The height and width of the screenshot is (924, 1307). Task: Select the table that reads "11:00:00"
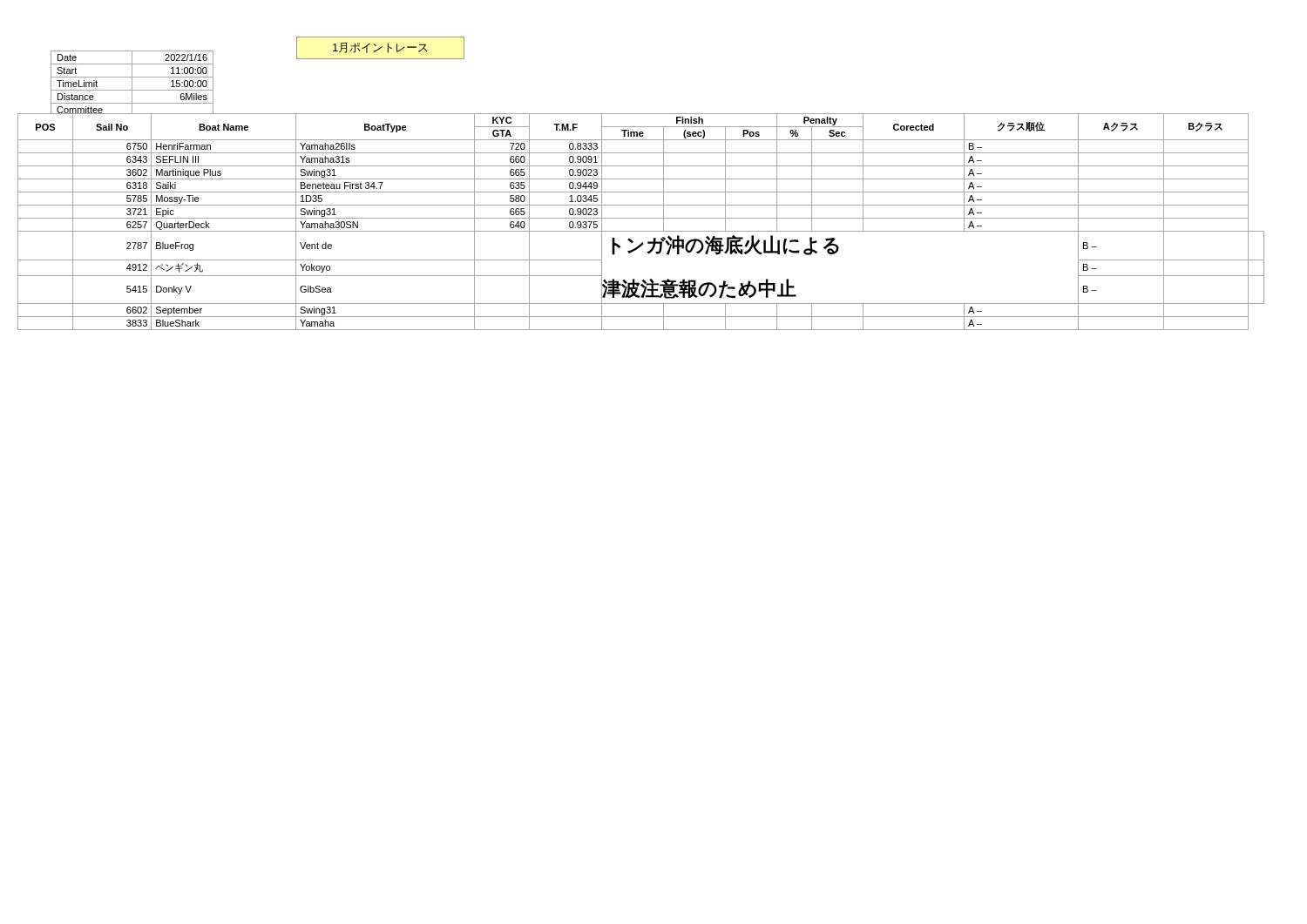click(119, 71)
